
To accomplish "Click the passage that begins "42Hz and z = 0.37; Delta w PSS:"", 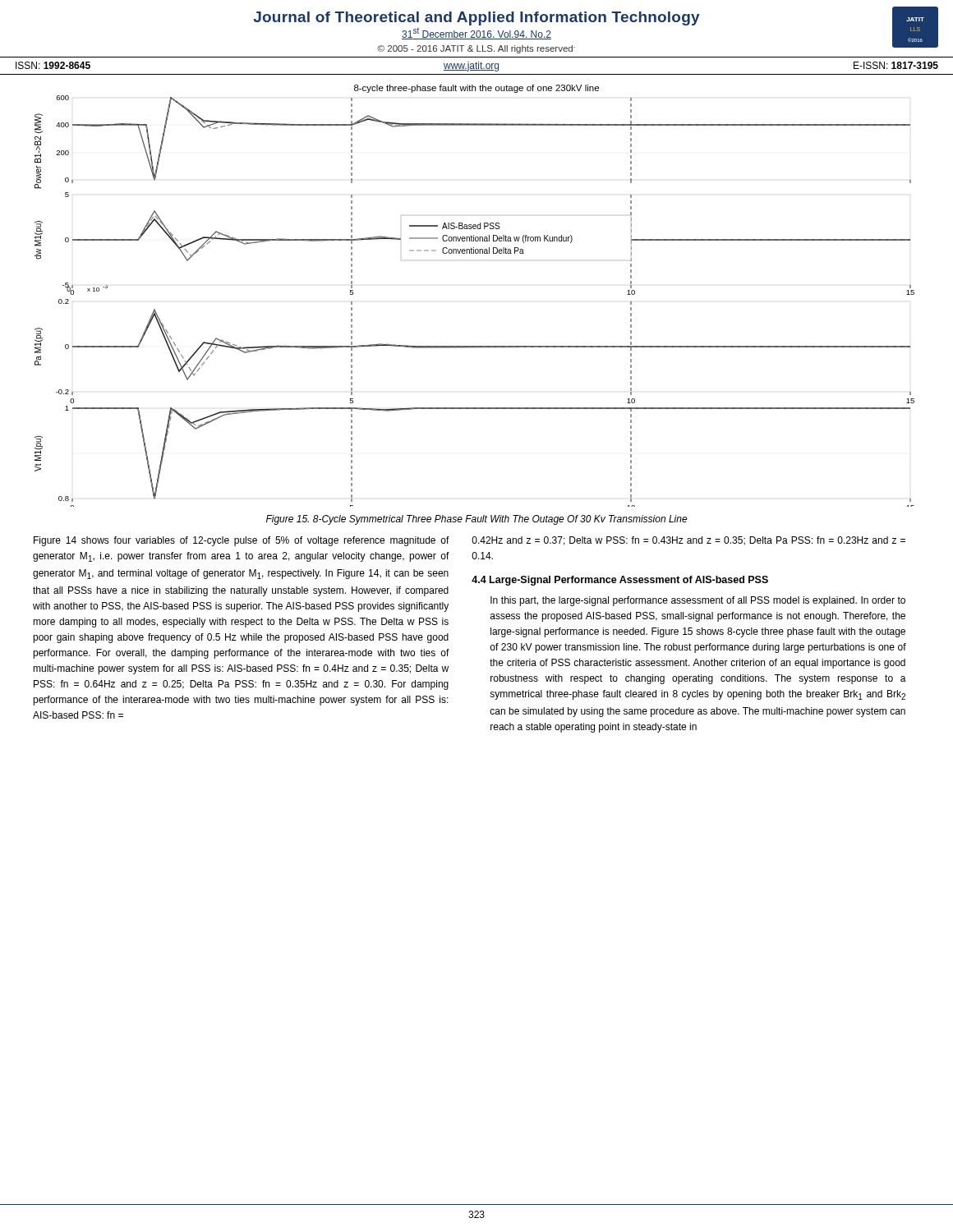I will coord(689,548).
